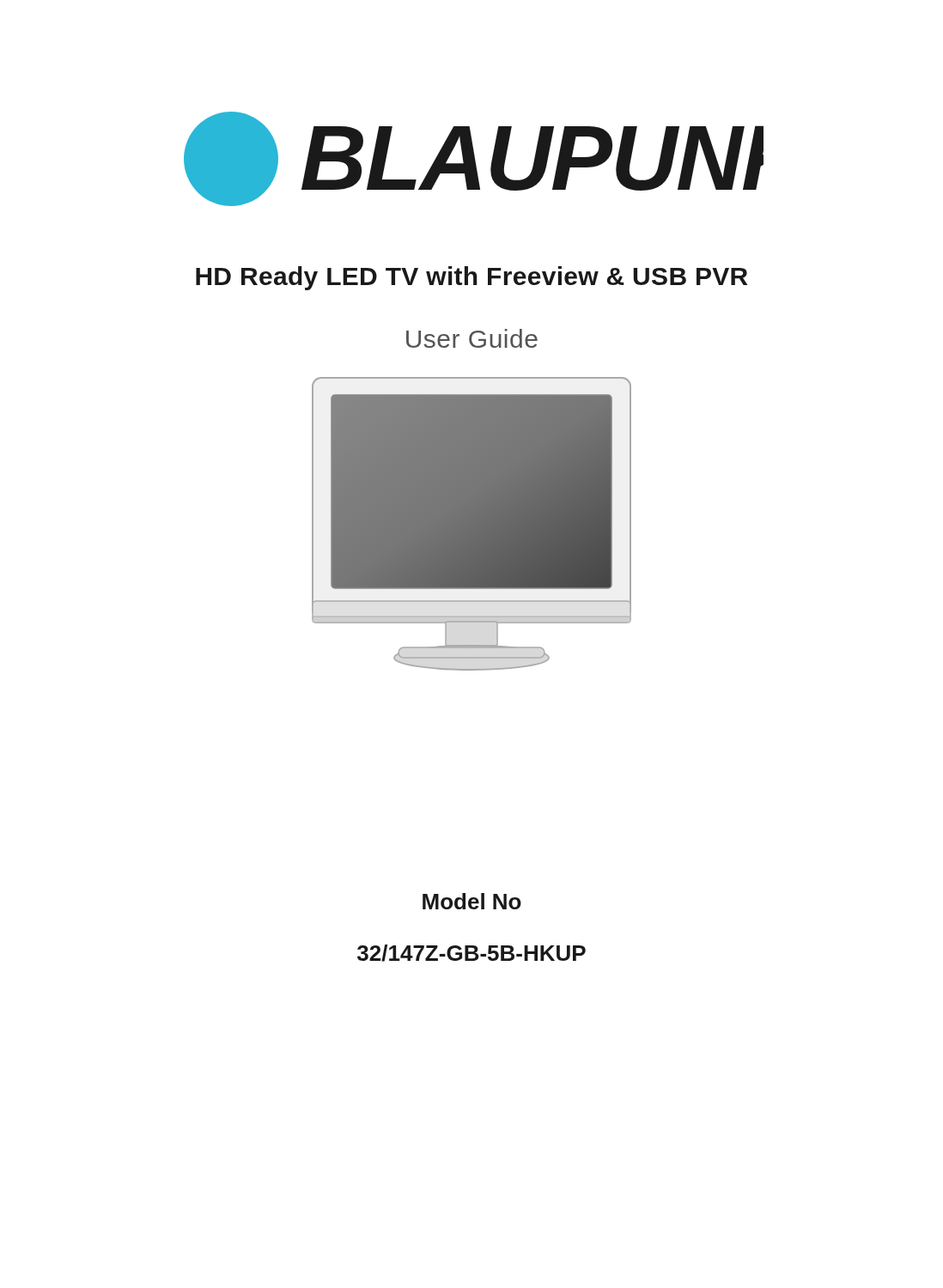Click on the illustration
Image resolution: width=943 pixels, height=1288 pixels.
[x=472, y=524]
